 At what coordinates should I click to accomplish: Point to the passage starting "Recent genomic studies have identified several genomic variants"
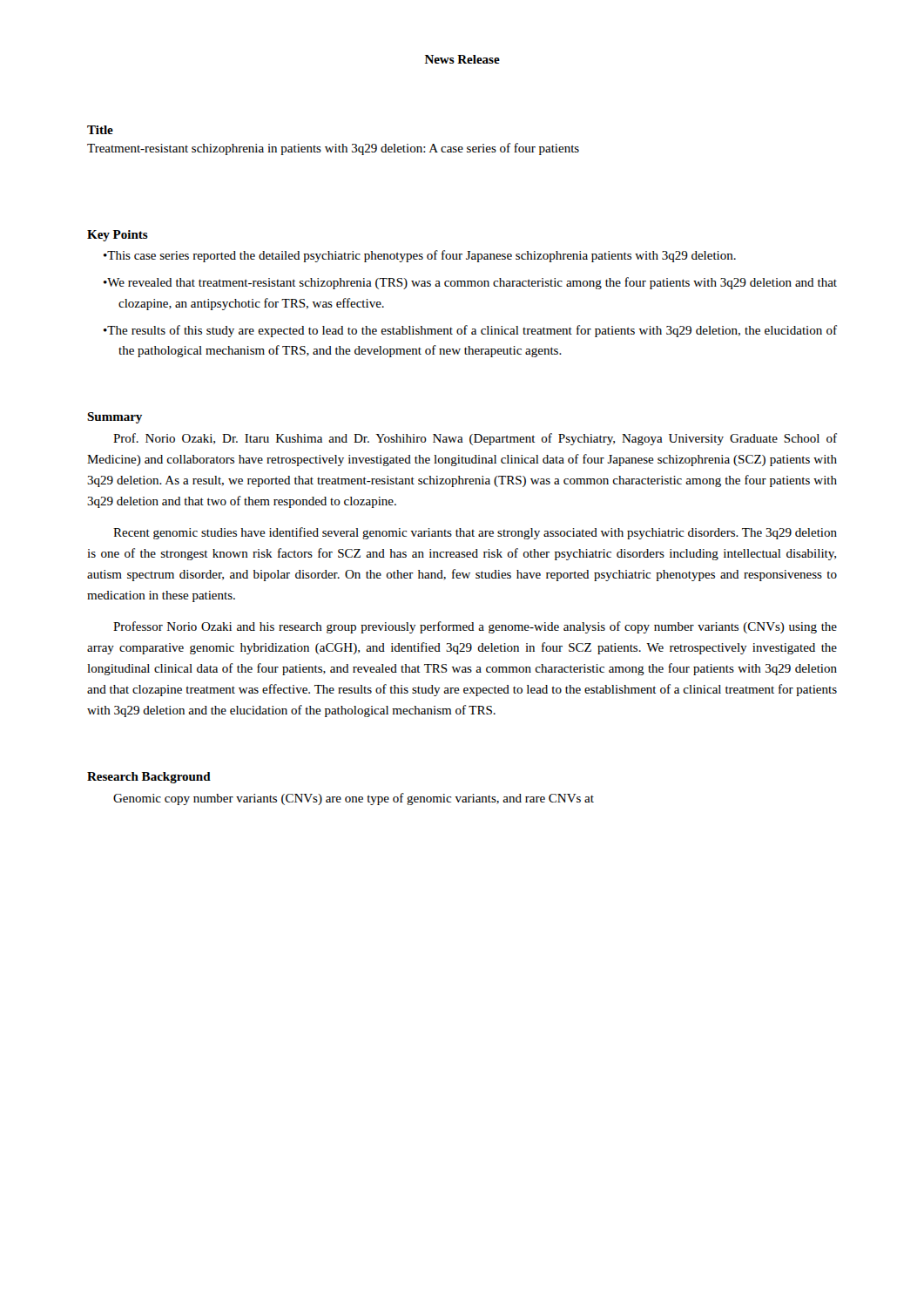(462, 564)
